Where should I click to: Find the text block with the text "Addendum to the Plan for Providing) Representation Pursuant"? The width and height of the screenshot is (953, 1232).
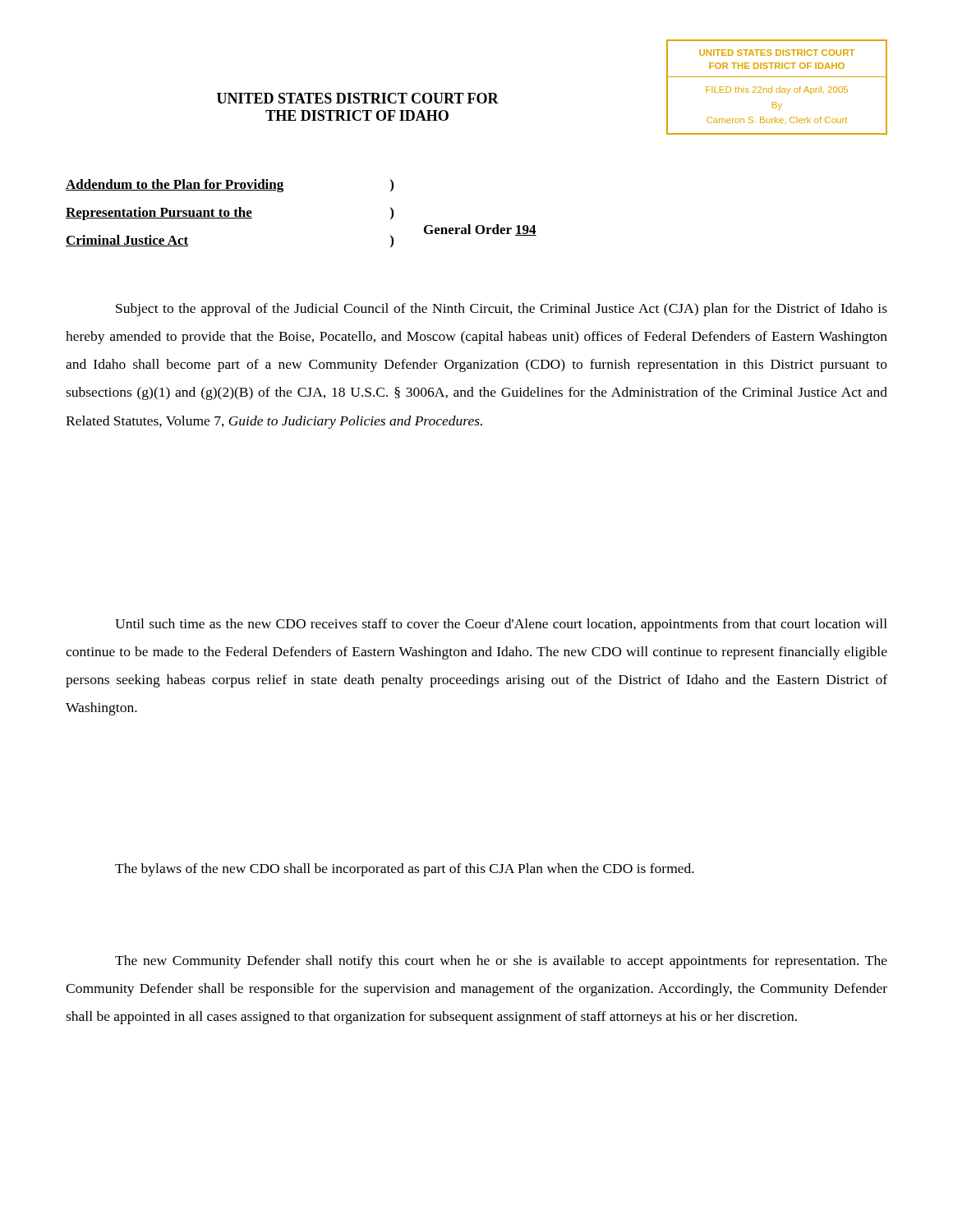(230, 213)
